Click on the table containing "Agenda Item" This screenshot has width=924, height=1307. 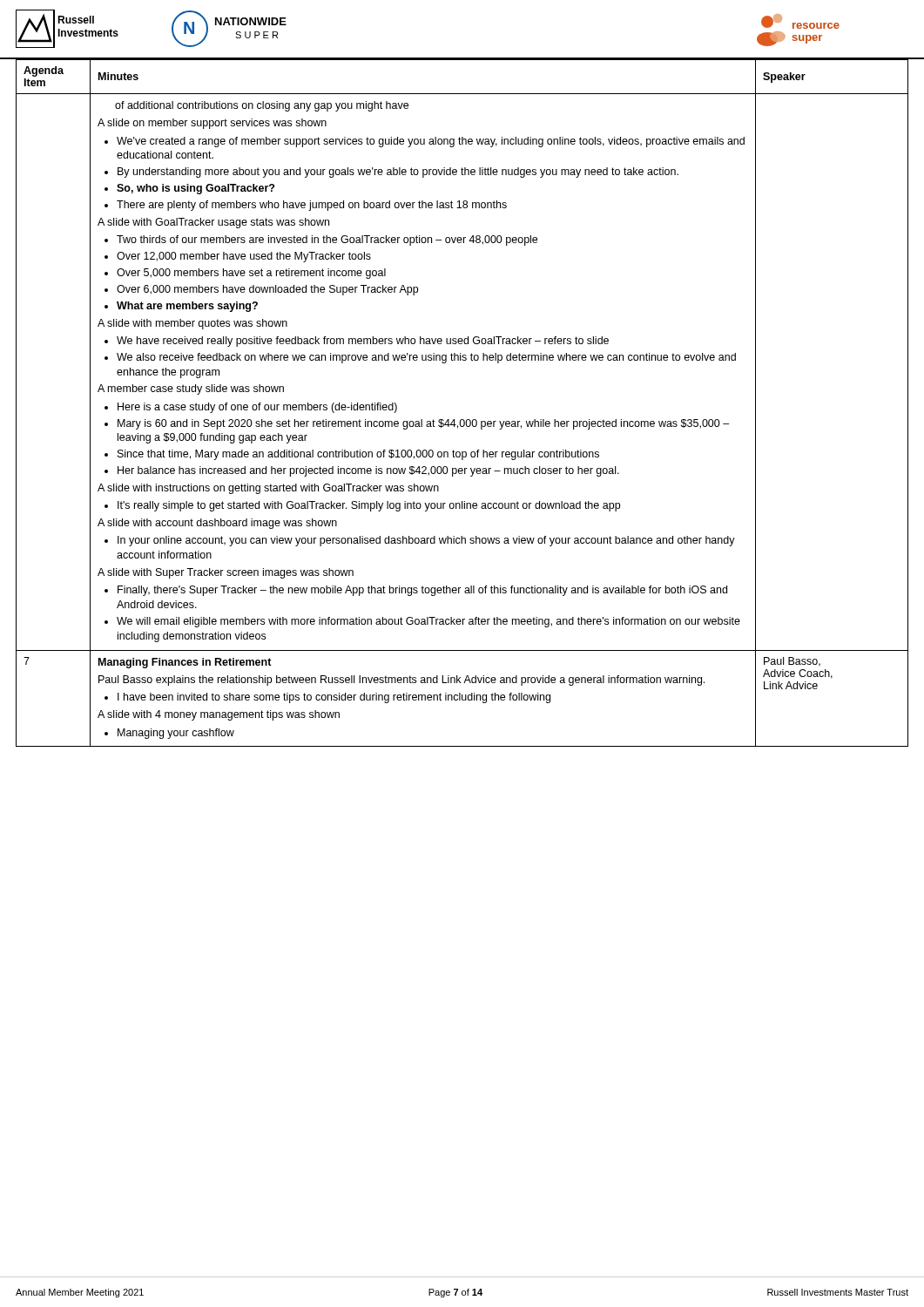coord(462,667)
